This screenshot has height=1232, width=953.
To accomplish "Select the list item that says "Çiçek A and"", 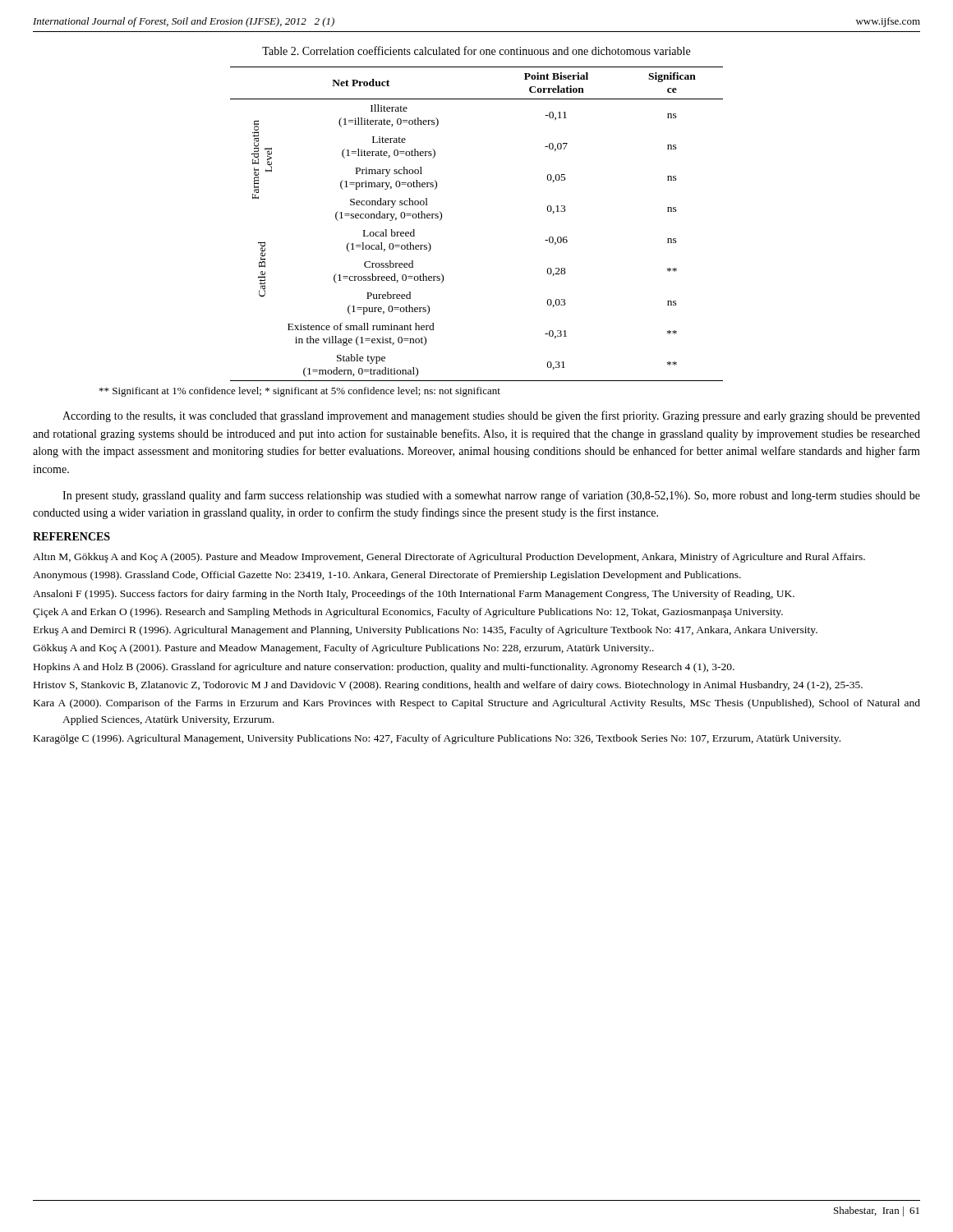I will [x=408, y=611].
